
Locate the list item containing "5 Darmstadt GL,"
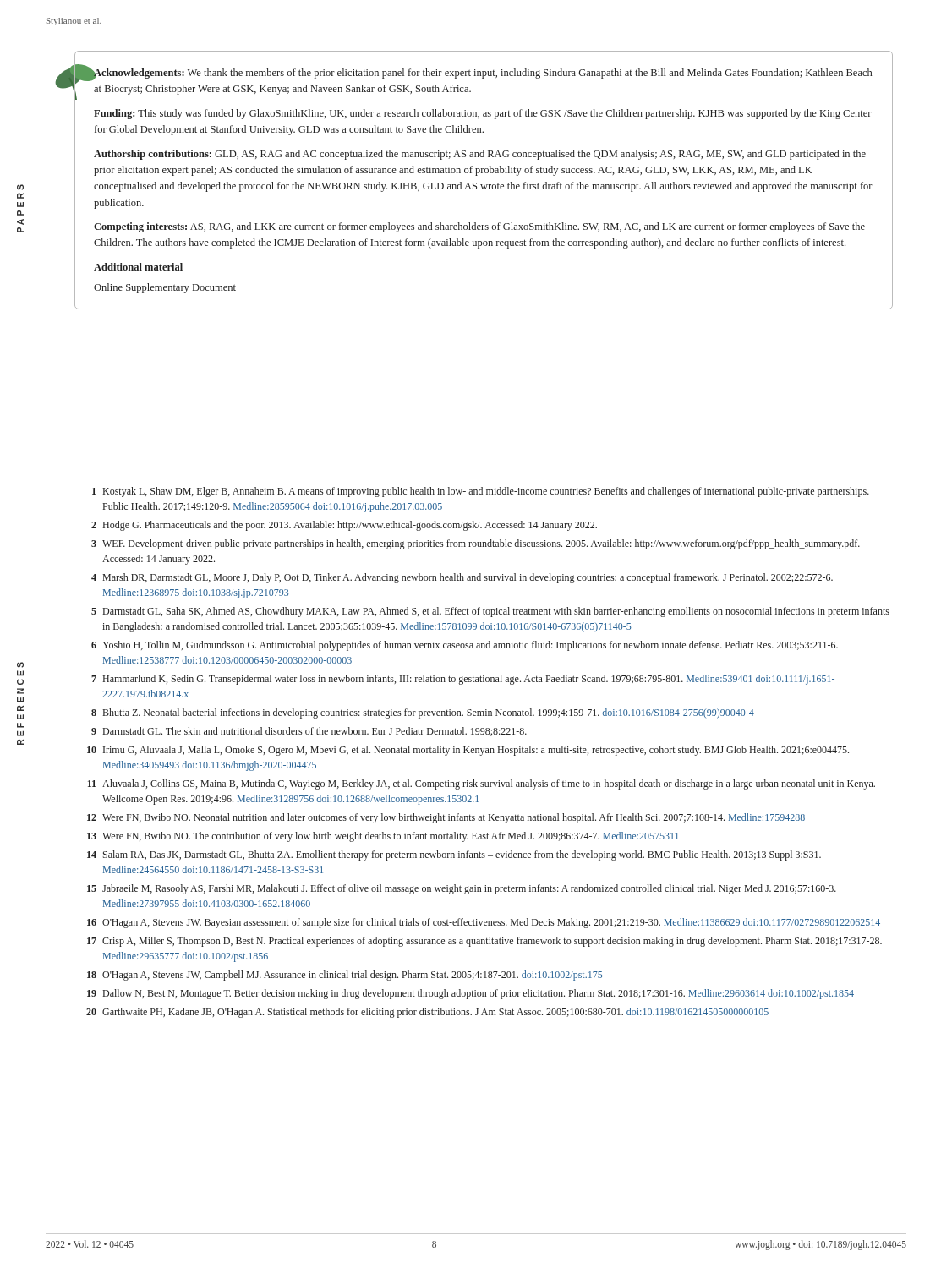point(484,619)
